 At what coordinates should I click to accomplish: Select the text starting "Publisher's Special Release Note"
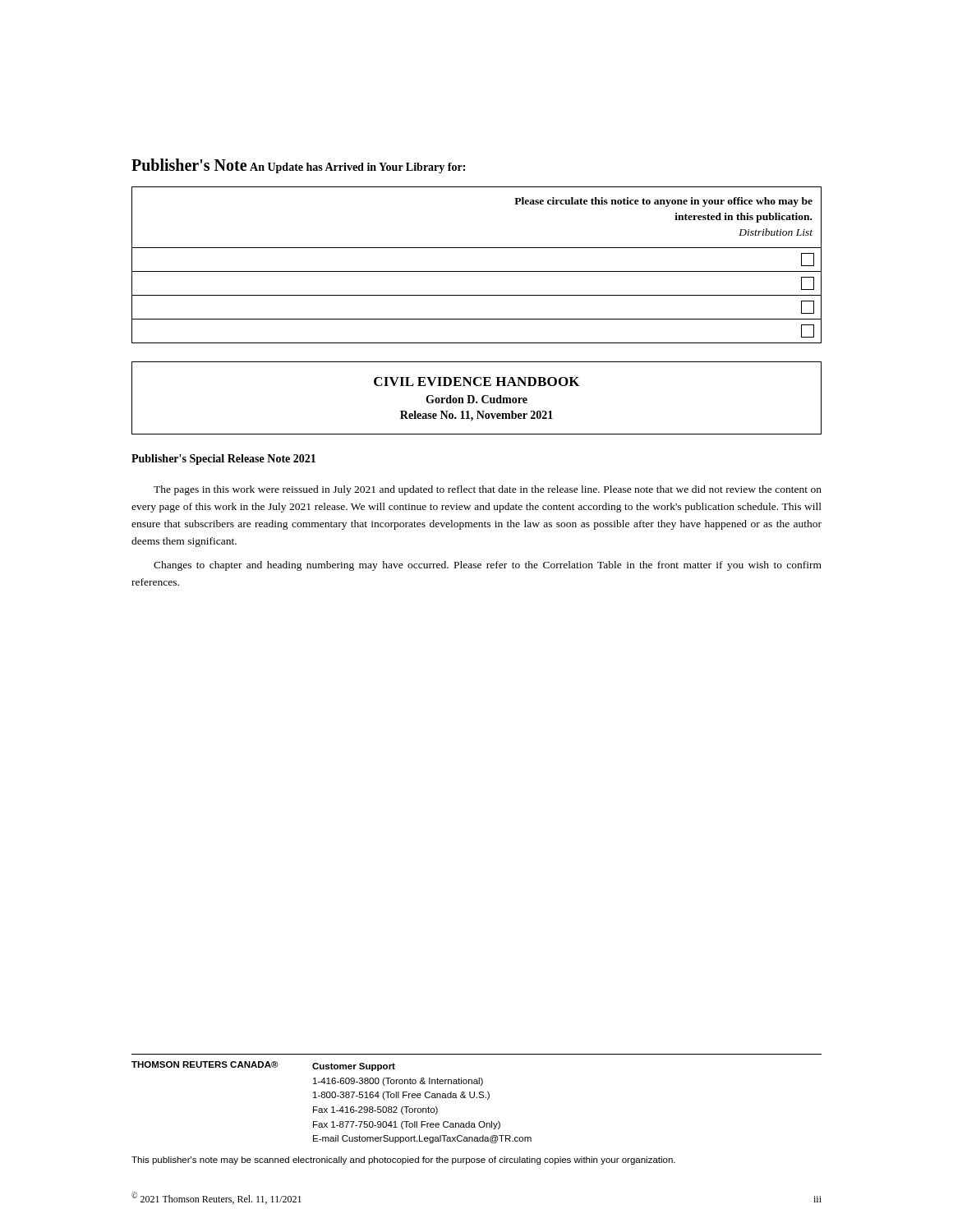tap(224, 459)
